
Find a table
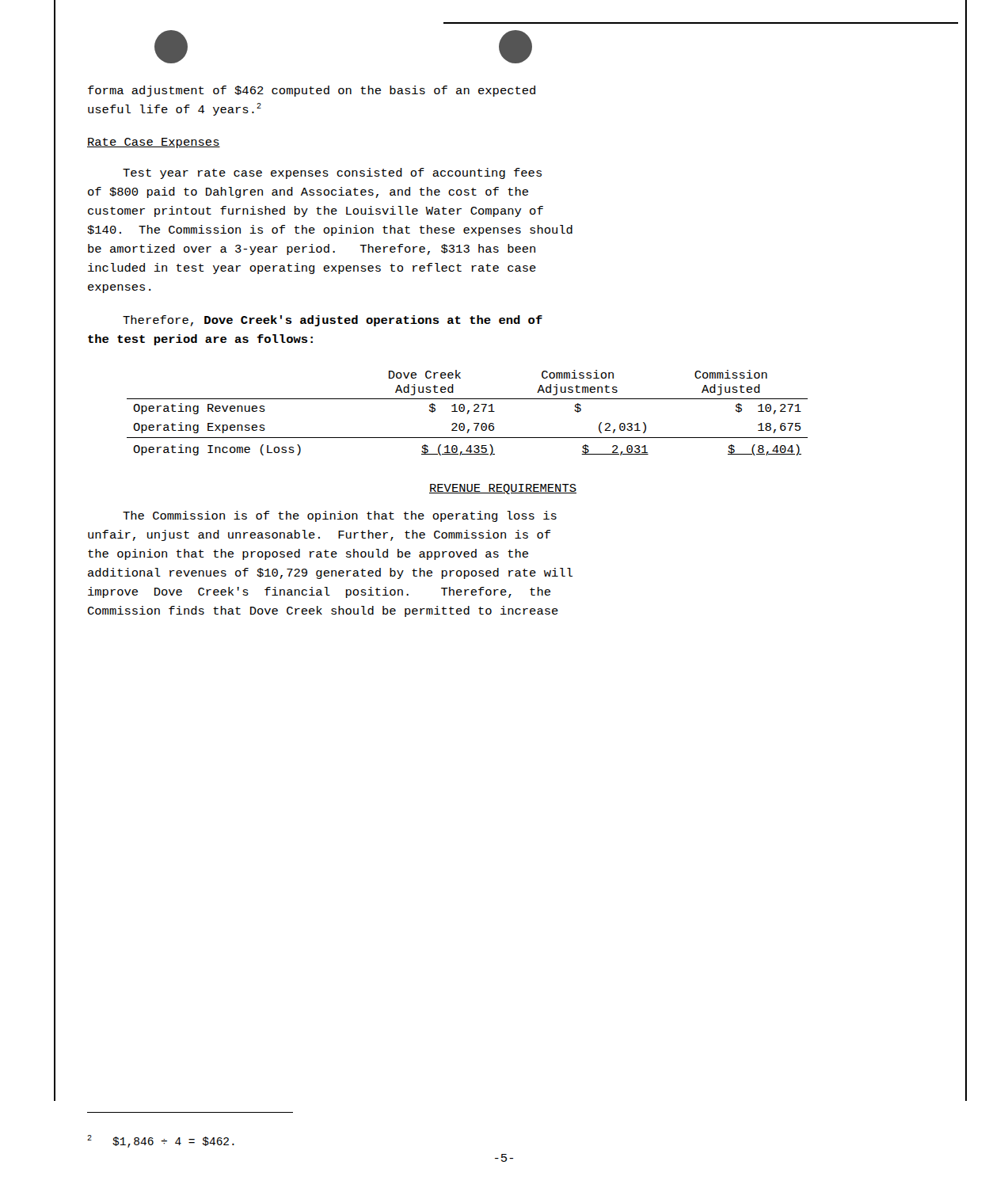click(503, 413)
